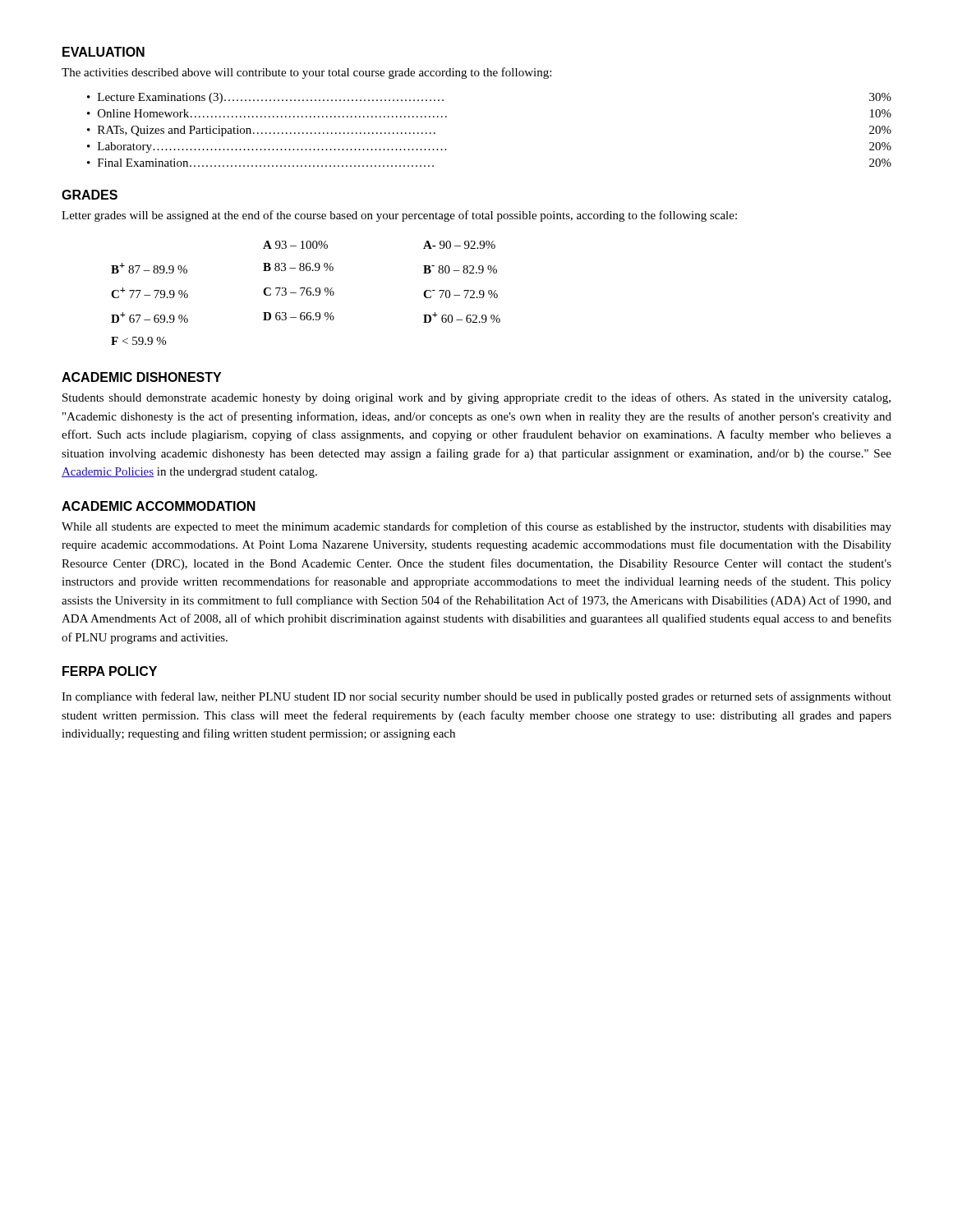Find the list item that says "• Laboratory……………………………………………………………… 20%"
Screen dimensions: 1232x953
coord(147,147)
